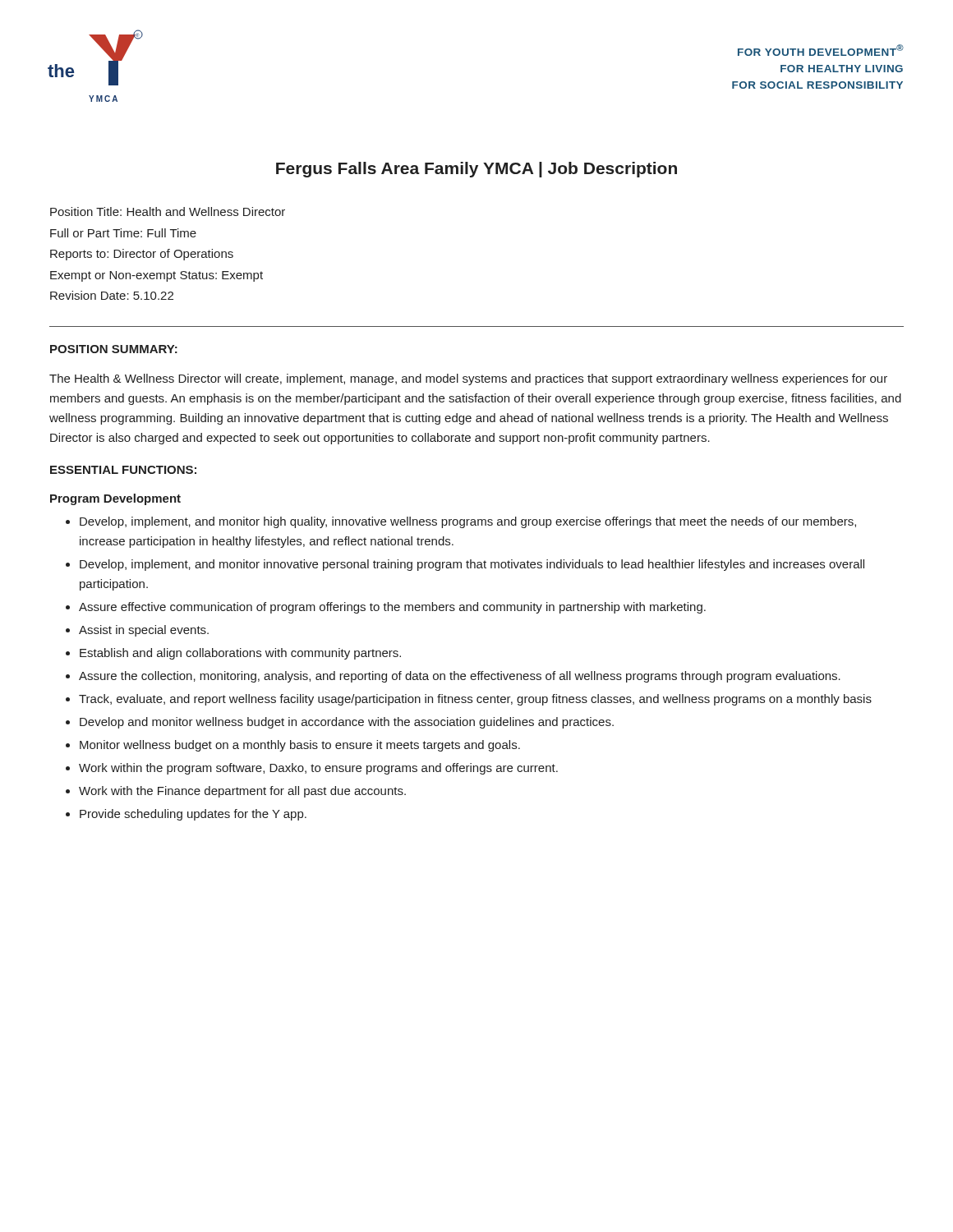This screenshot has height=1232, width=953.
Task: Where is the passage that starts "FOR YOUTH DEVELOPMENT® FOR"?
Action: (x=818, y=67)
